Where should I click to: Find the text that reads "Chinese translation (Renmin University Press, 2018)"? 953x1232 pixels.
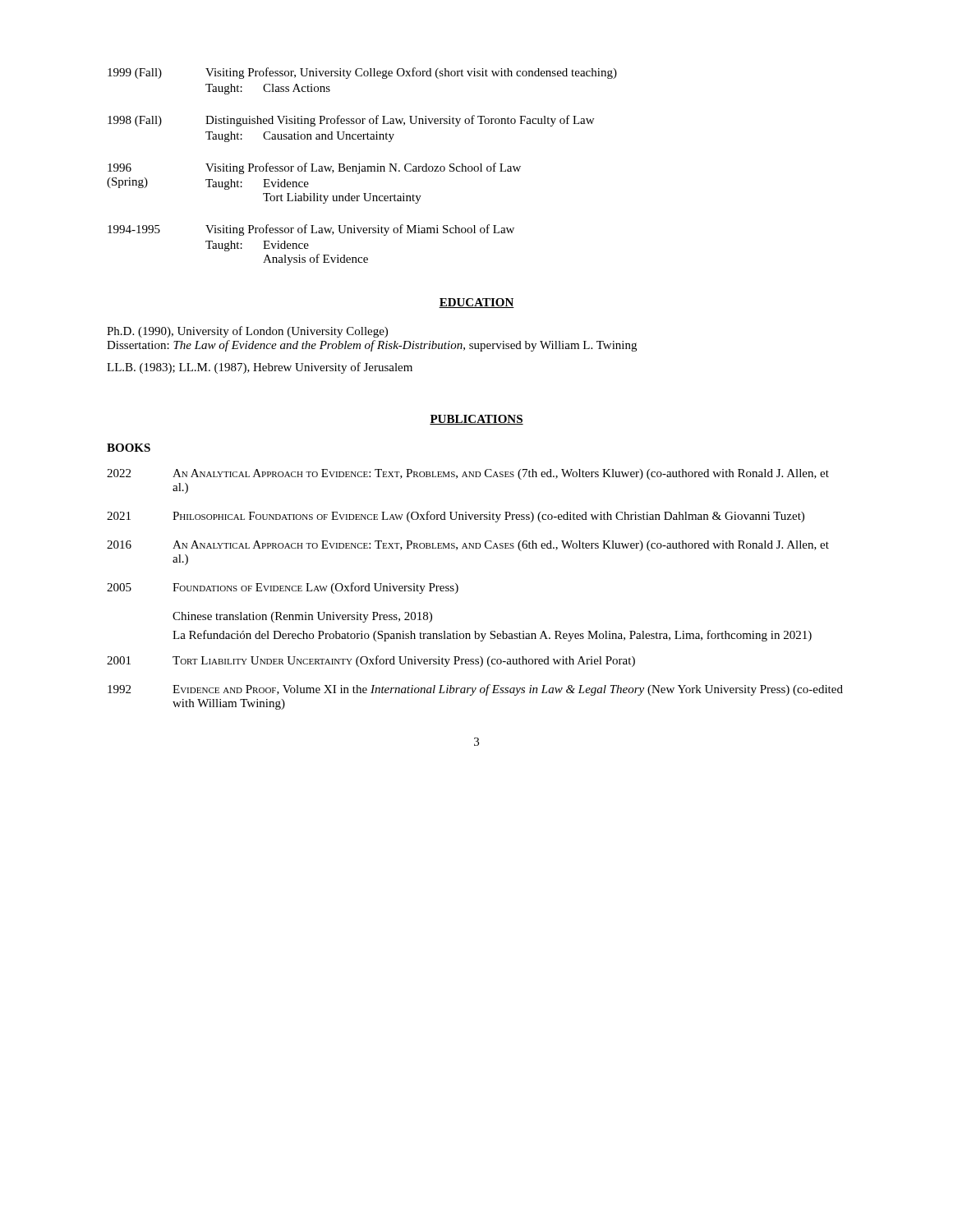[303, 616]
